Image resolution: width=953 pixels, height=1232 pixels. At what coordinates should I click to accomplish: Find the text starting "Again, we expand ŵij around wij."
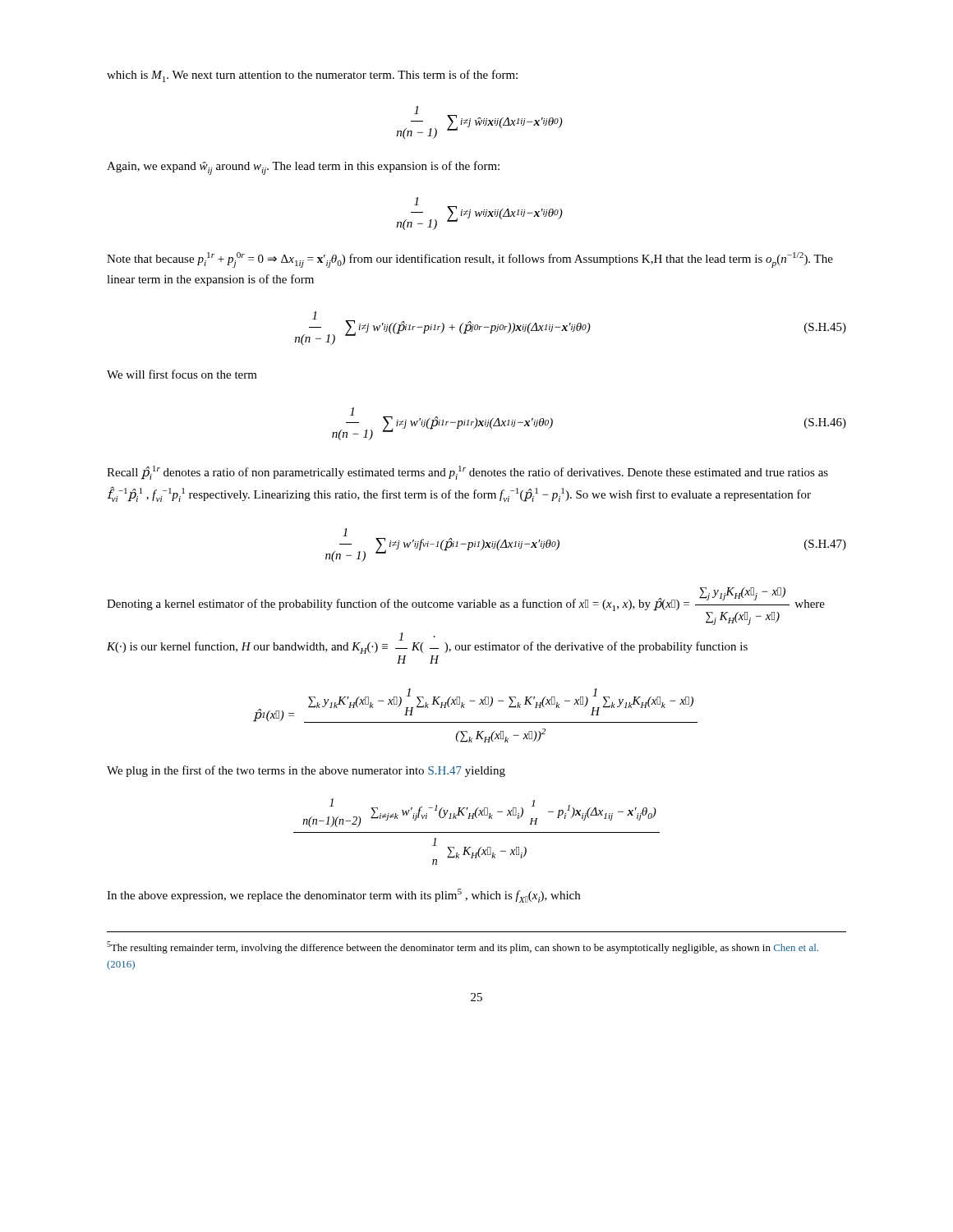[304, 167]
